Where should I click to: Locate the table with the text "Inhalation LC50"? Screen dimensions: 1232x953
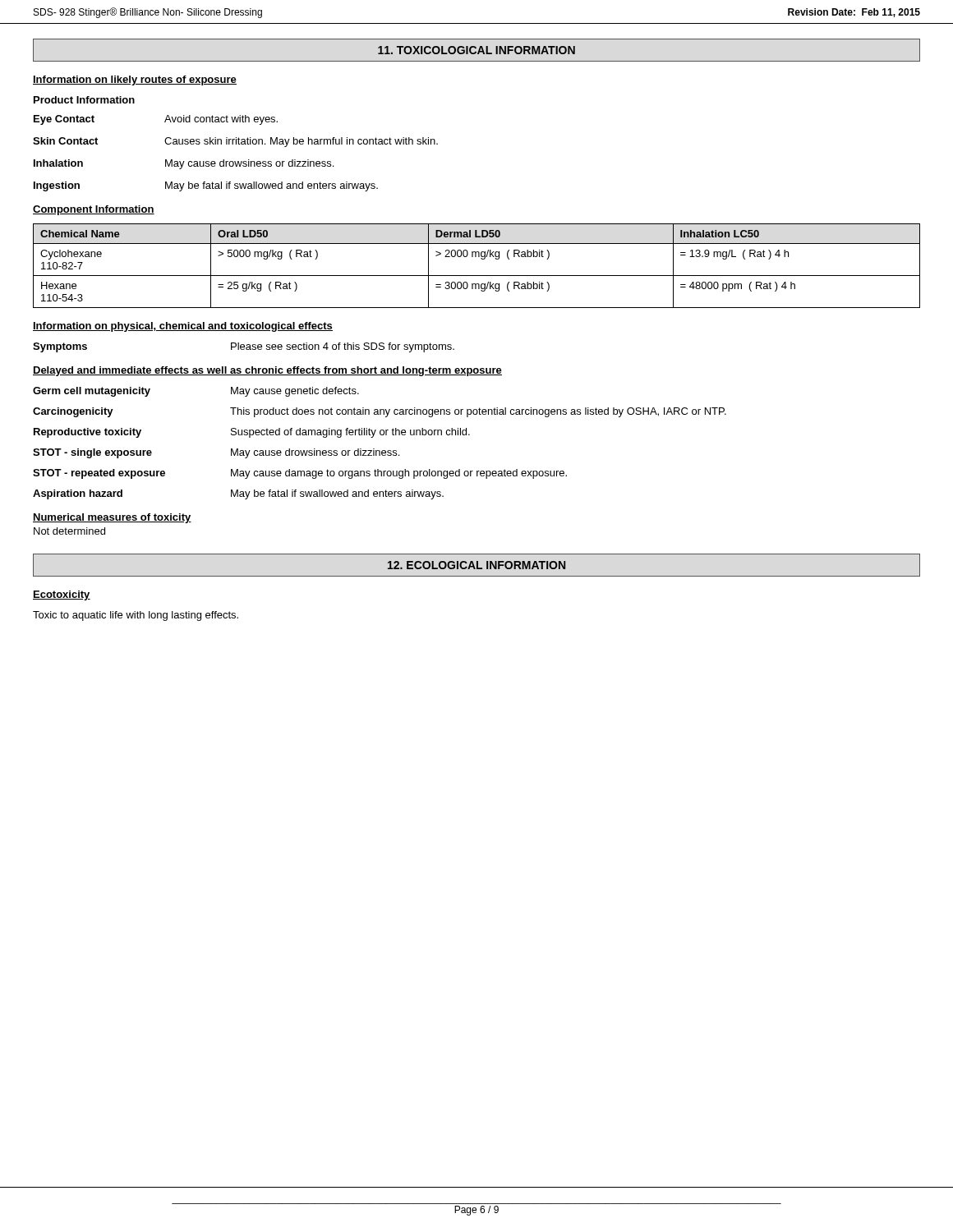point(476,266)
